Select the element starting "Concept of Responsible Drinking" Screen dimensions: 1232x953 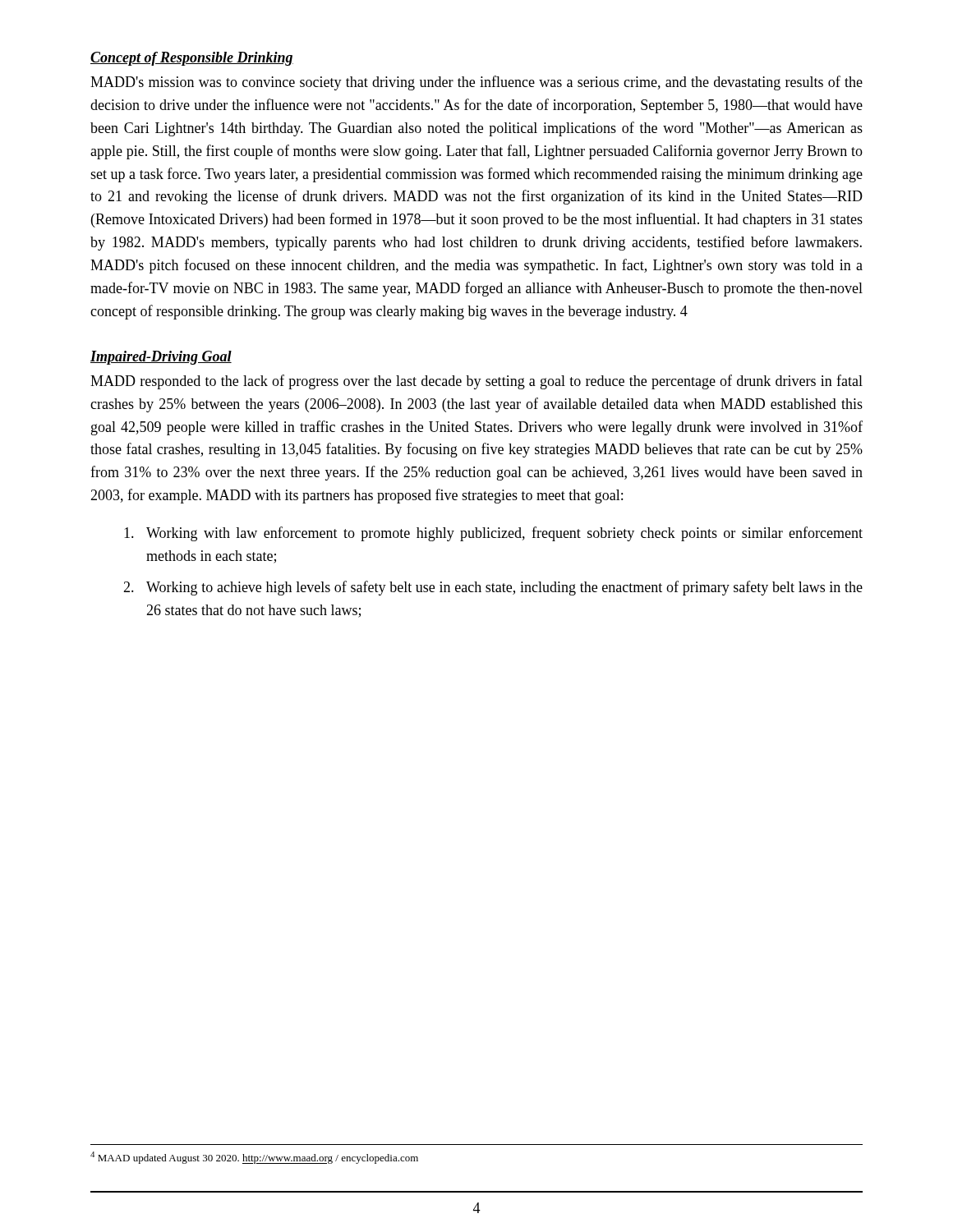[192, 57]
